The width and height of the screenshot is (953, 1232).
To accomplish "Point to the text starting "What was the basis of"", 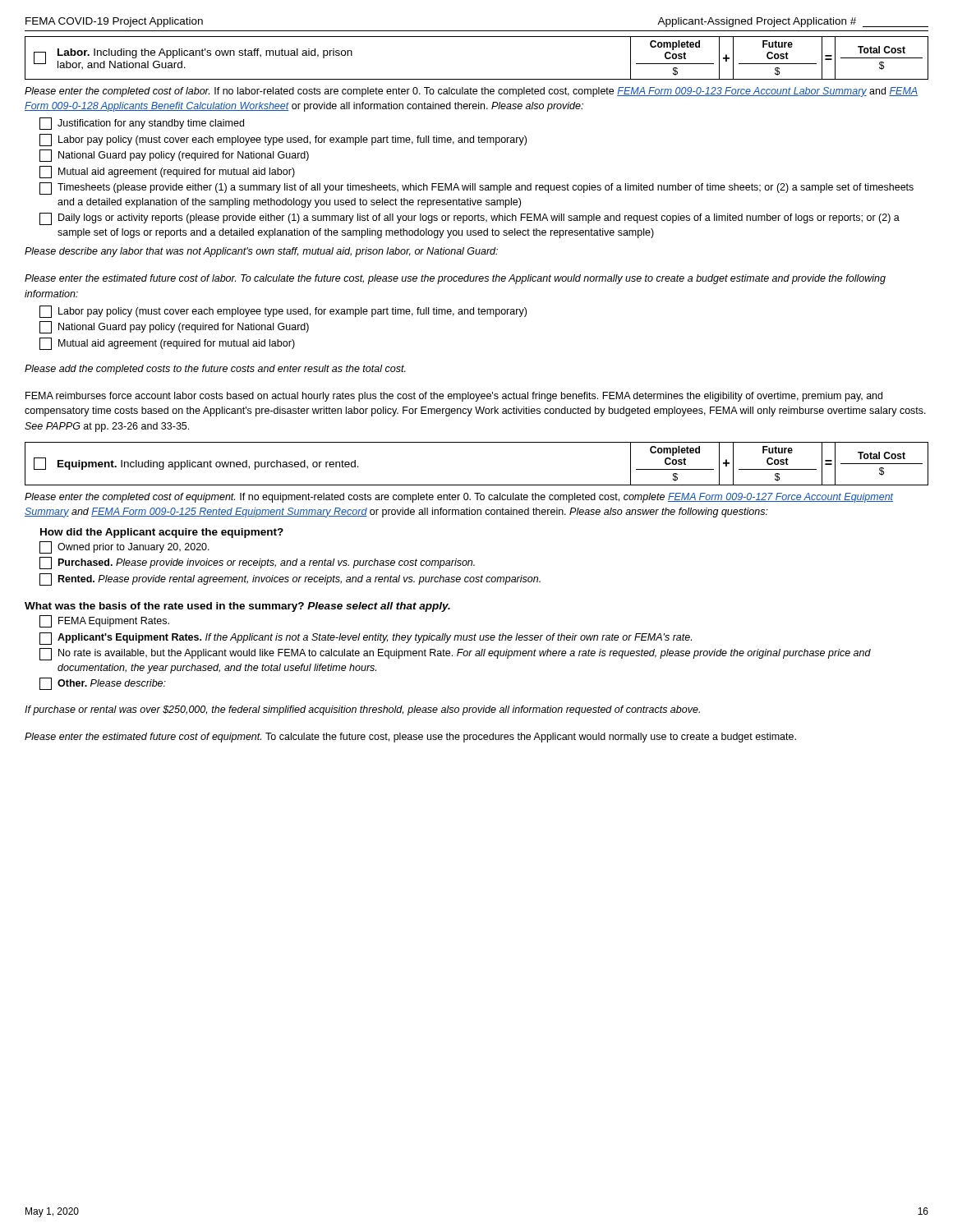I will (238, 606).
